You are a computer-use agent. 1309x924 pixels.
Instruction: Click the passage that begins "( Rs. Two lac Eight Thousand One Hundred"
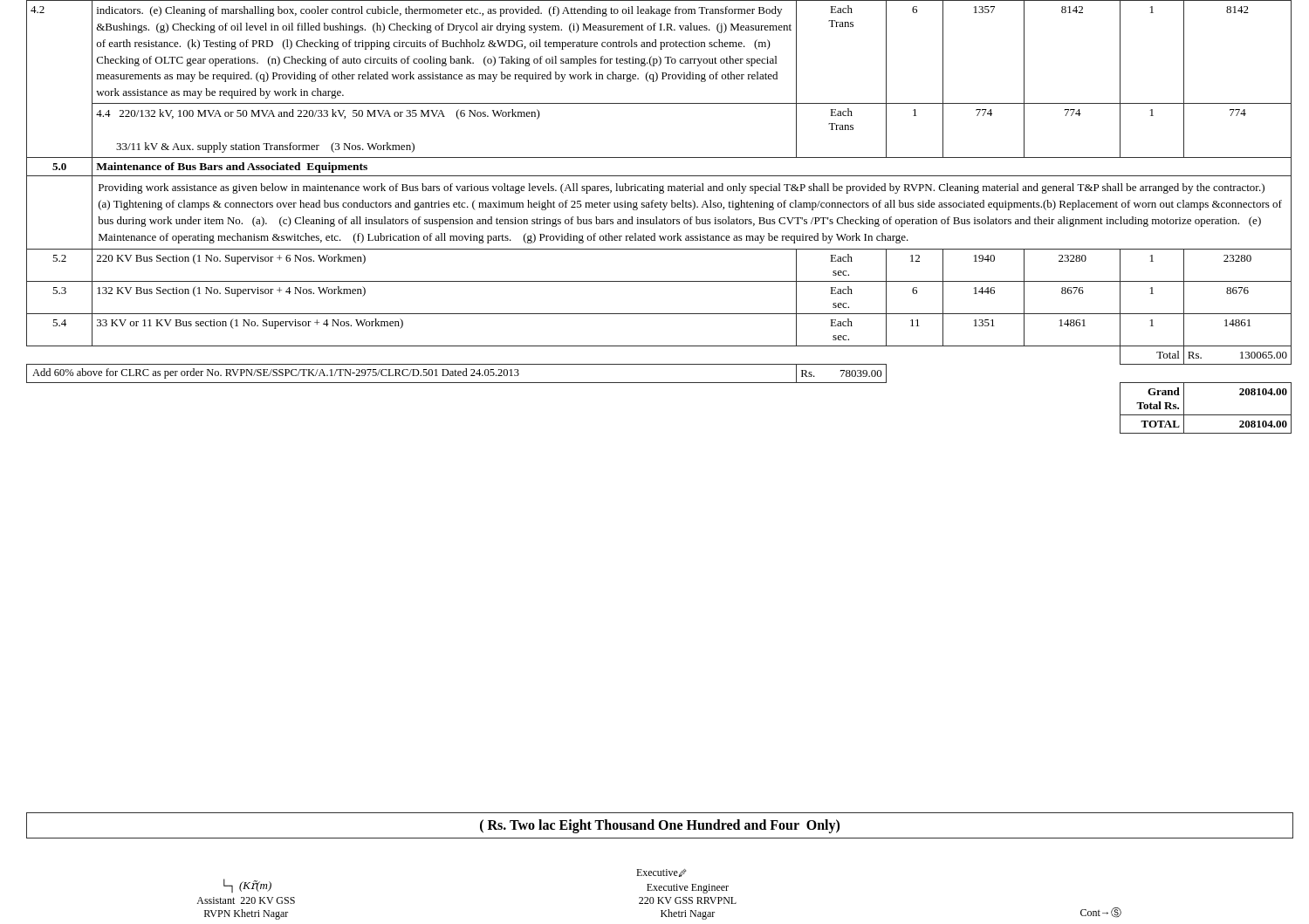point(660,825)
